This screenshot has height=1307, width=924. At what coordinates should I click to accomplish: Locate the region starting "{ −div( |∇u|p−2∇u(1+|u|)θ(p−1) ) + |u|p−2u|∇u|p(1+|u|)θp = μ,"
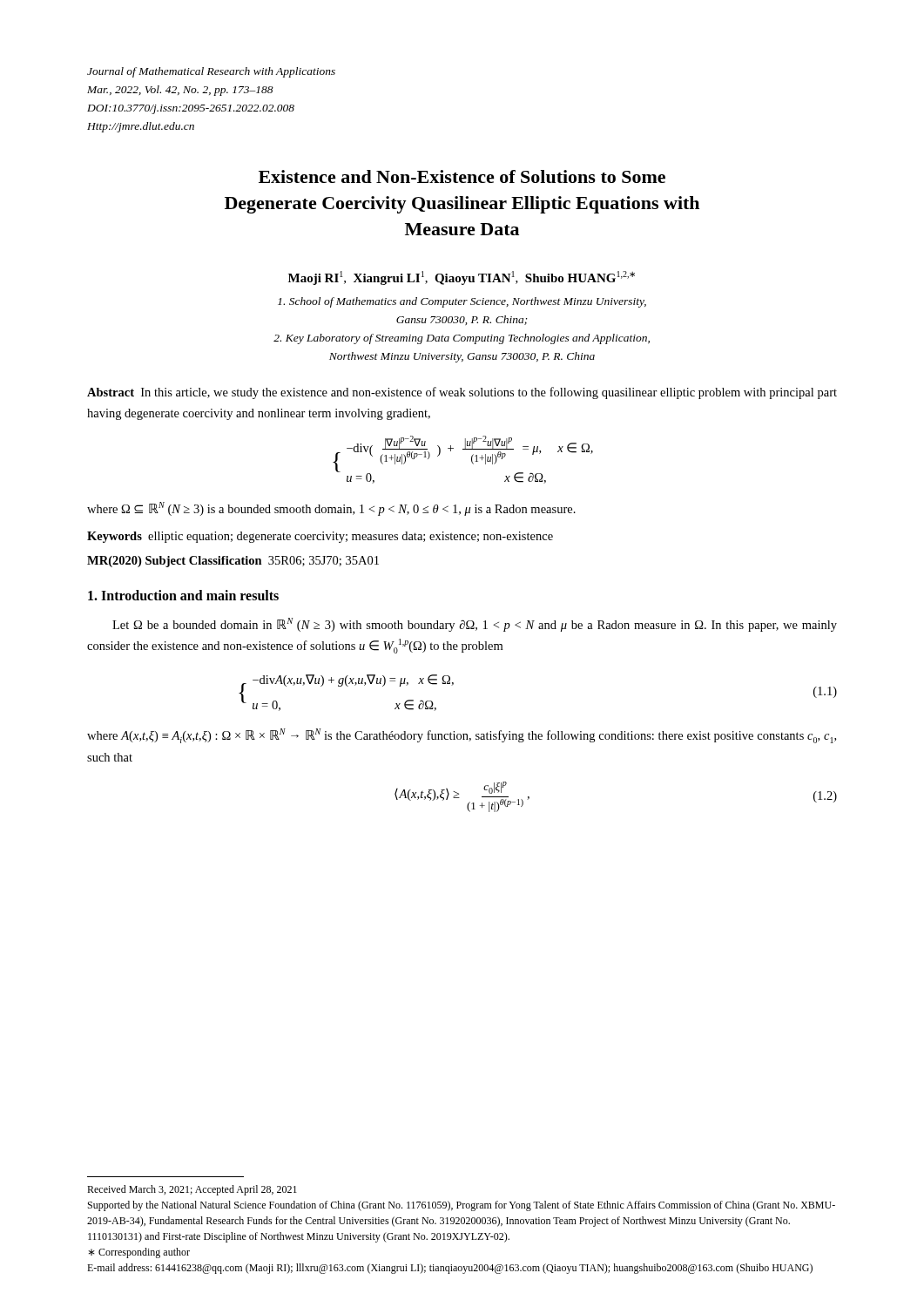coord(462,461)
